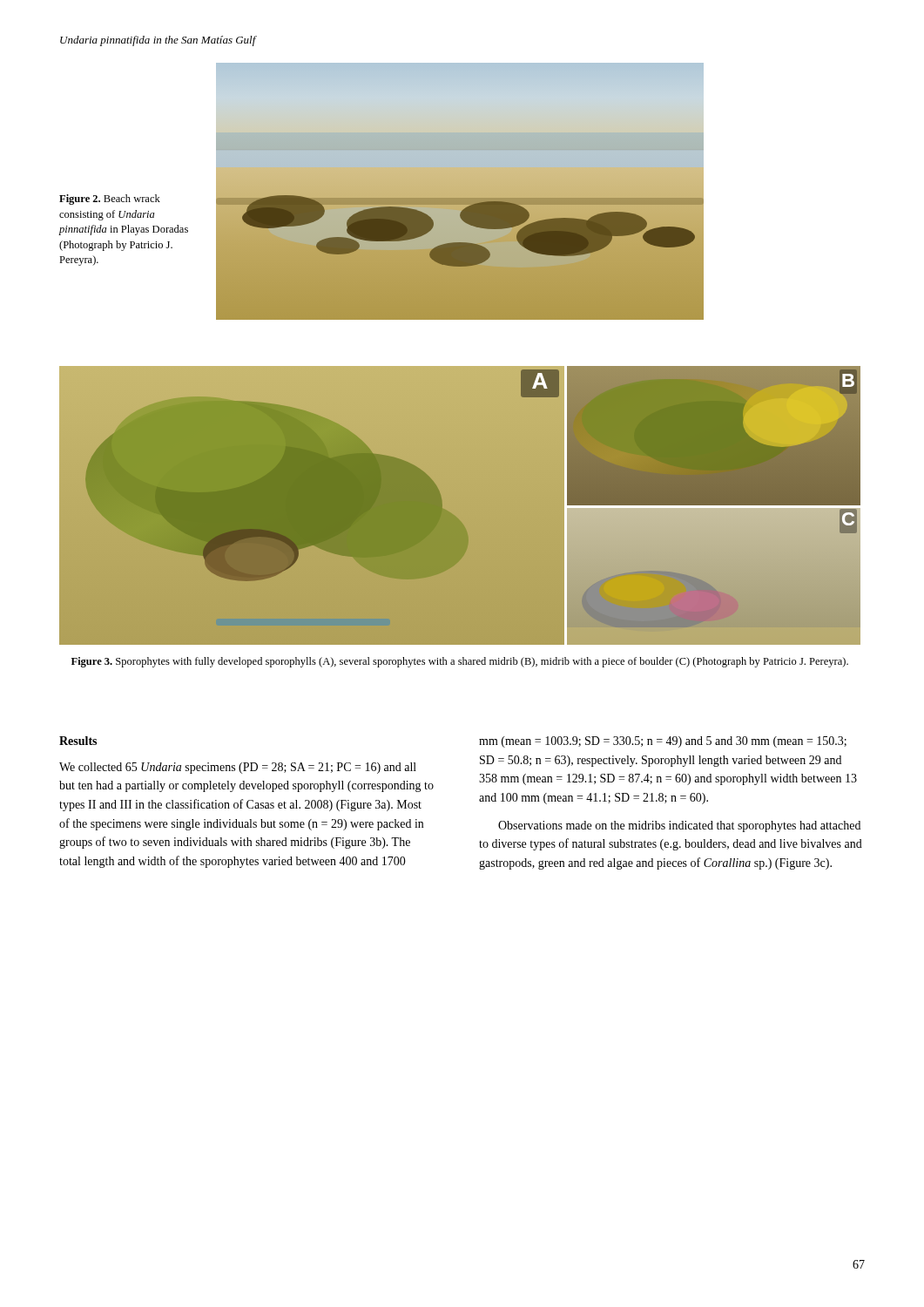The image size is (924, 1307).
Task: Select the block starting "Results We collected 65 Undaria"
Action: [246, 802]
